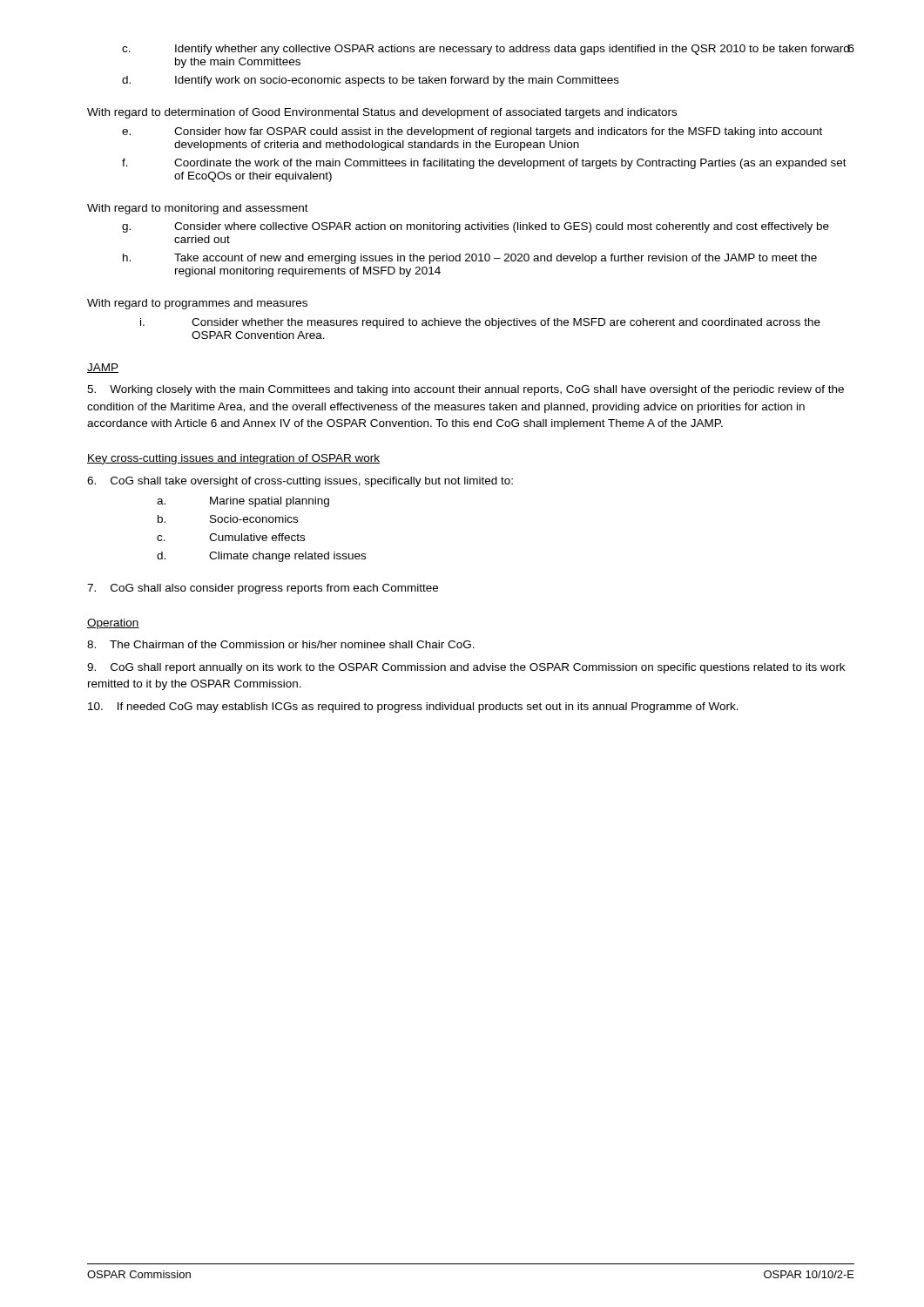Find the text that reads "With regard to programmes and measures"
Image resolution: width=924 pixels, height=1307 pixels.
197,304
